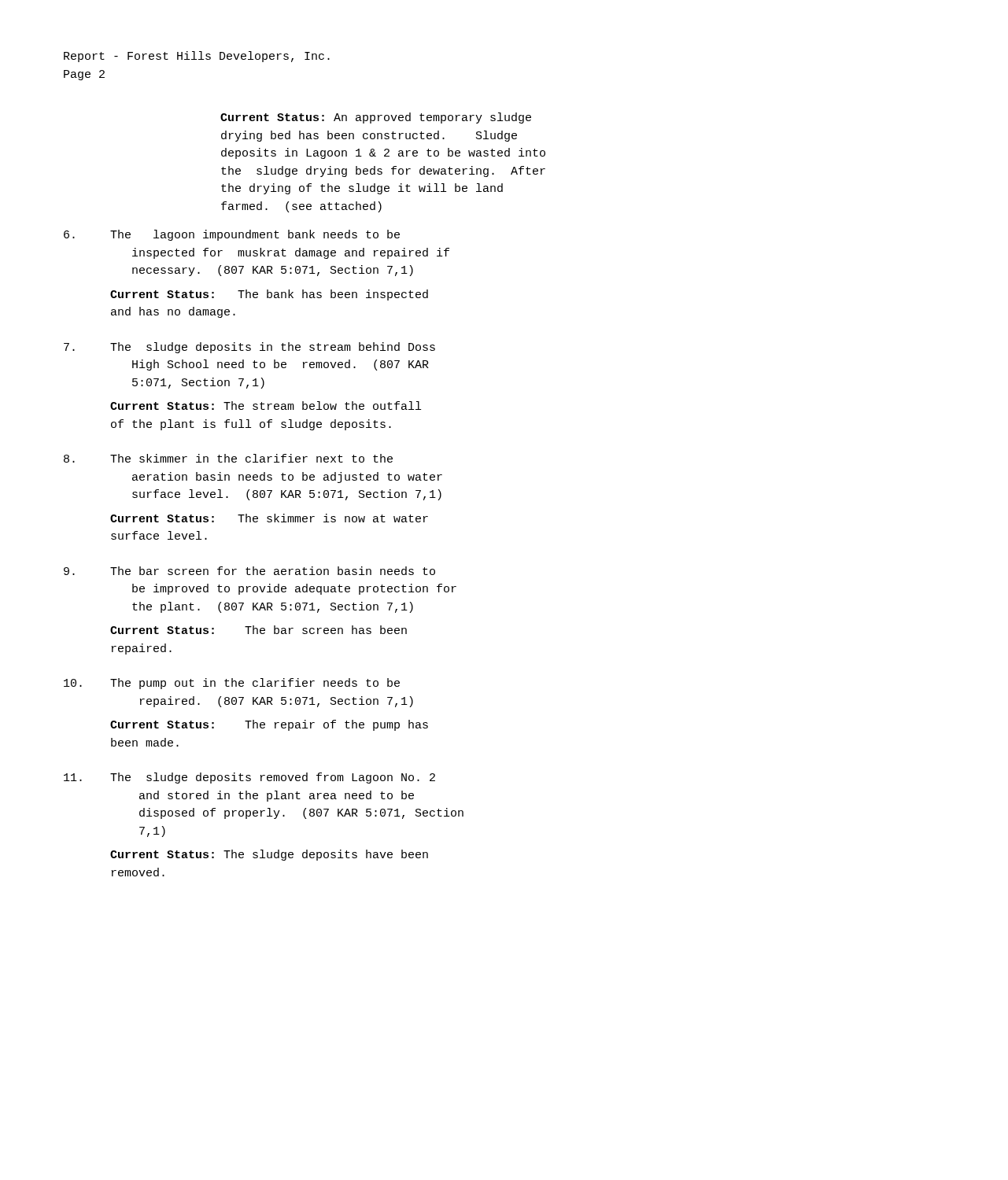Where is the passage that starts "11. The sludge deposits removed from"?
1008x1180 pixels.
(x=249, y=778)
